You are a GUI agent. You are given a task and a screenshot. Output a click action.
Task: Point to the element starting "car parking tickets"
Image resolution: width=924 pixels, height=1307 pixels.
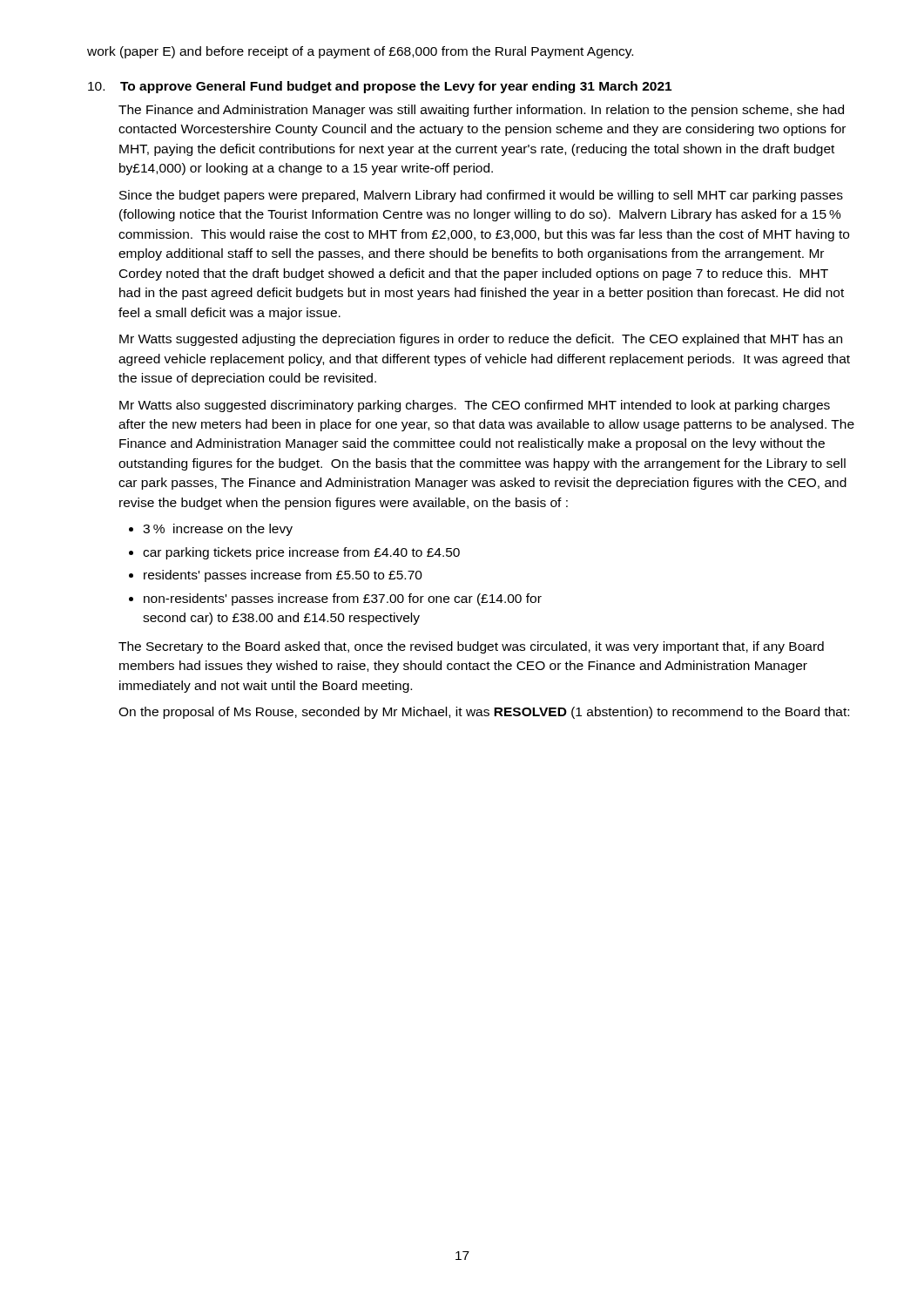click(x=302, y=552)
